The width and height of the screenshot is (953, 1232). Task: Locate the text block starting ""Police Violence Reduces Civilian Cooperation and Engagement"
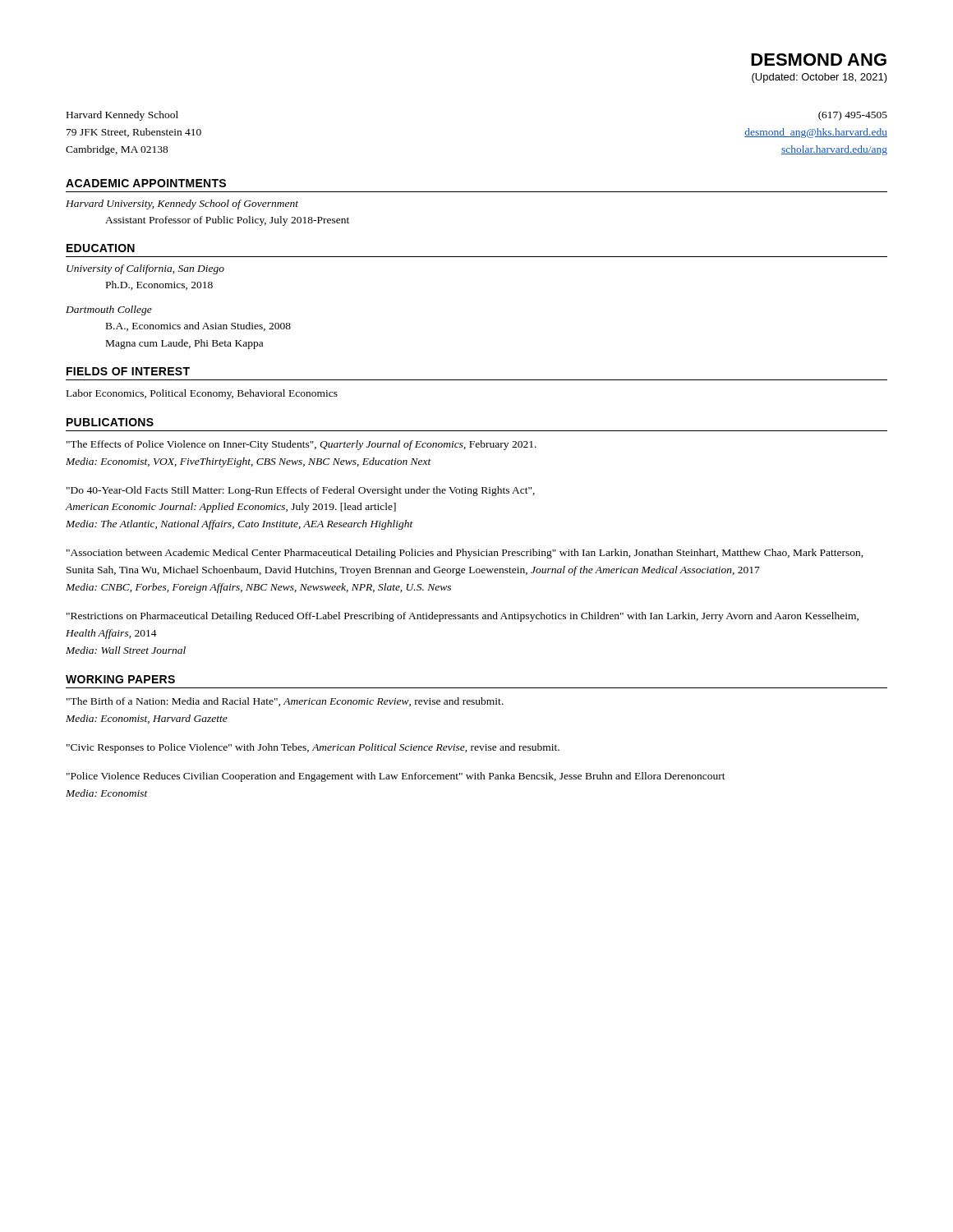(395, 784)
